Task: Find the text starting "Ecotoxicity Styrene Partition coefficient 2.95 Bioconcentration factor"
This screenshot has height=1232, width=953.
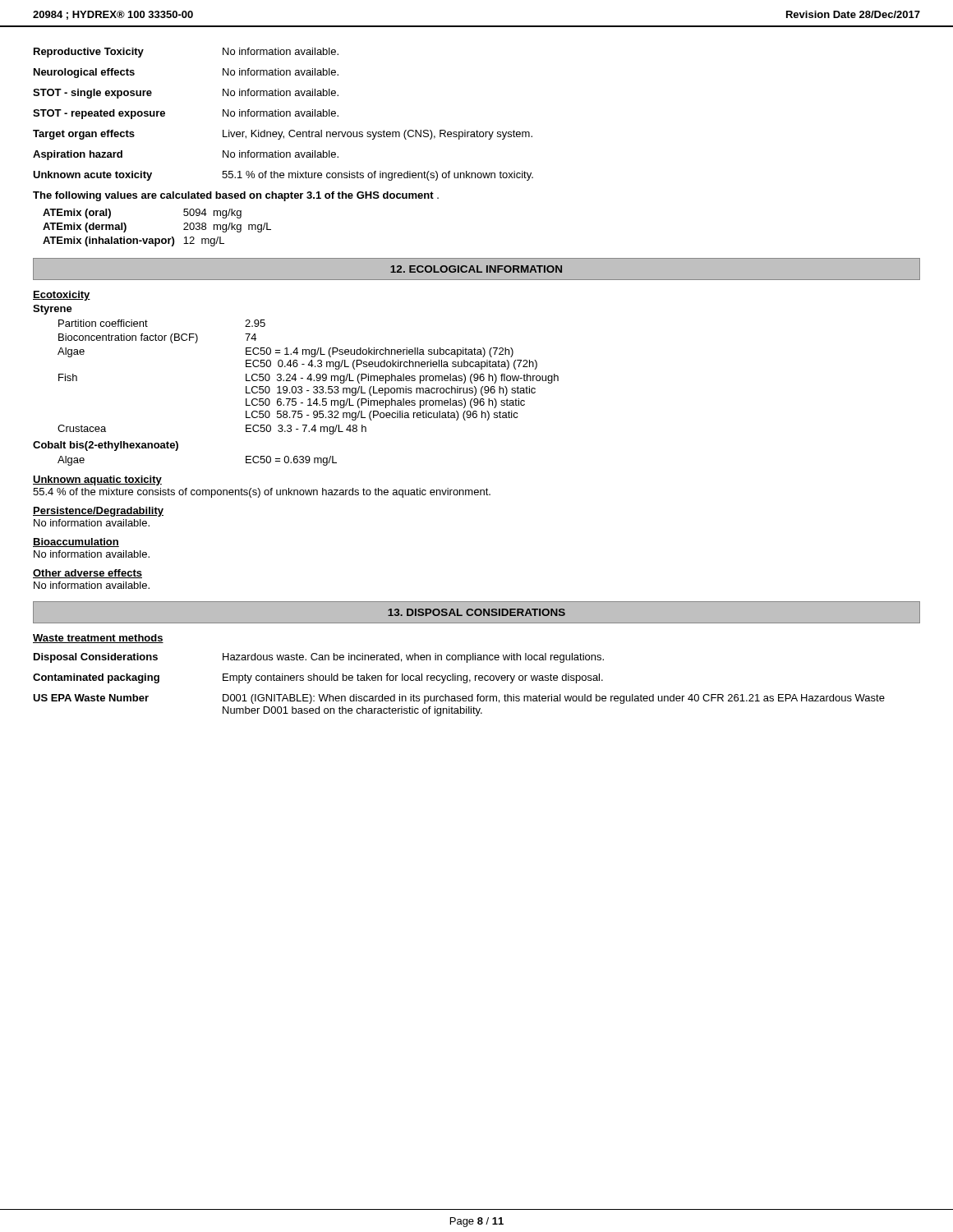Action: coord(476,377)
